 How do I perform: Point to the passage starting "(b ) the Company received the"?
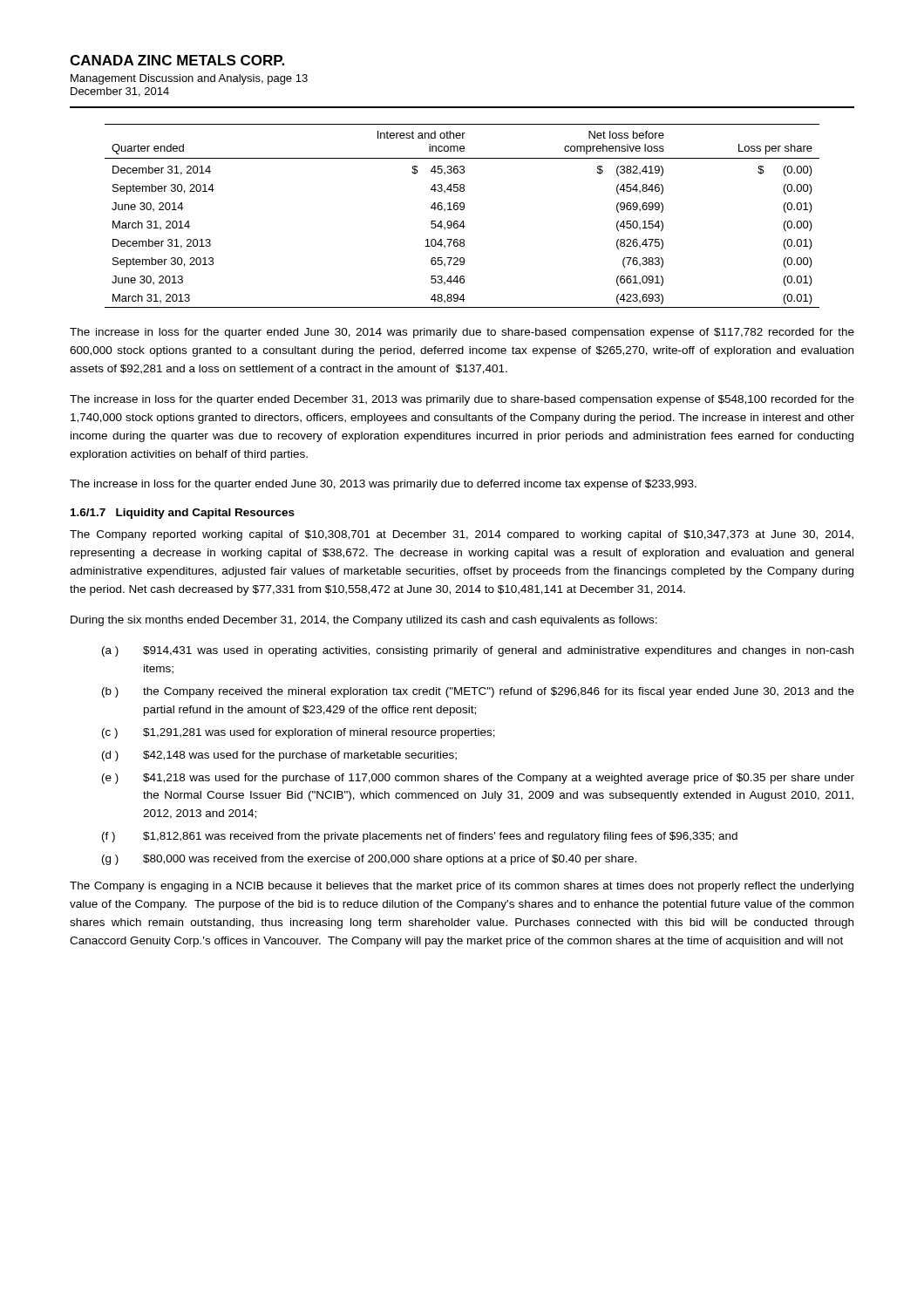[478, 701]
